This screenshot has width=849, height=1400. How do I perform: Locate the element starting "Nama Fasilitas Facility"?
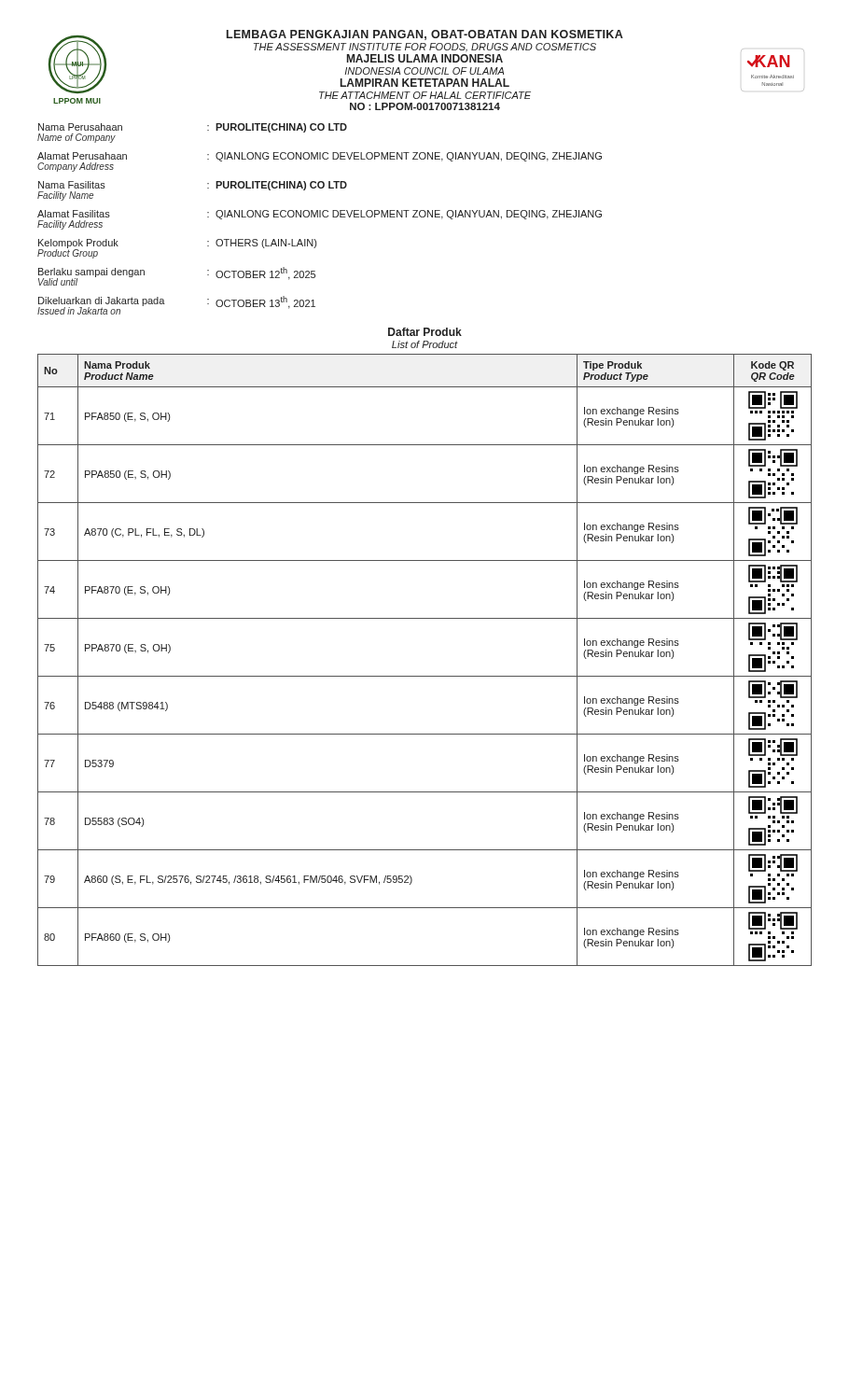pyautogui.click(x=84, y=188)
